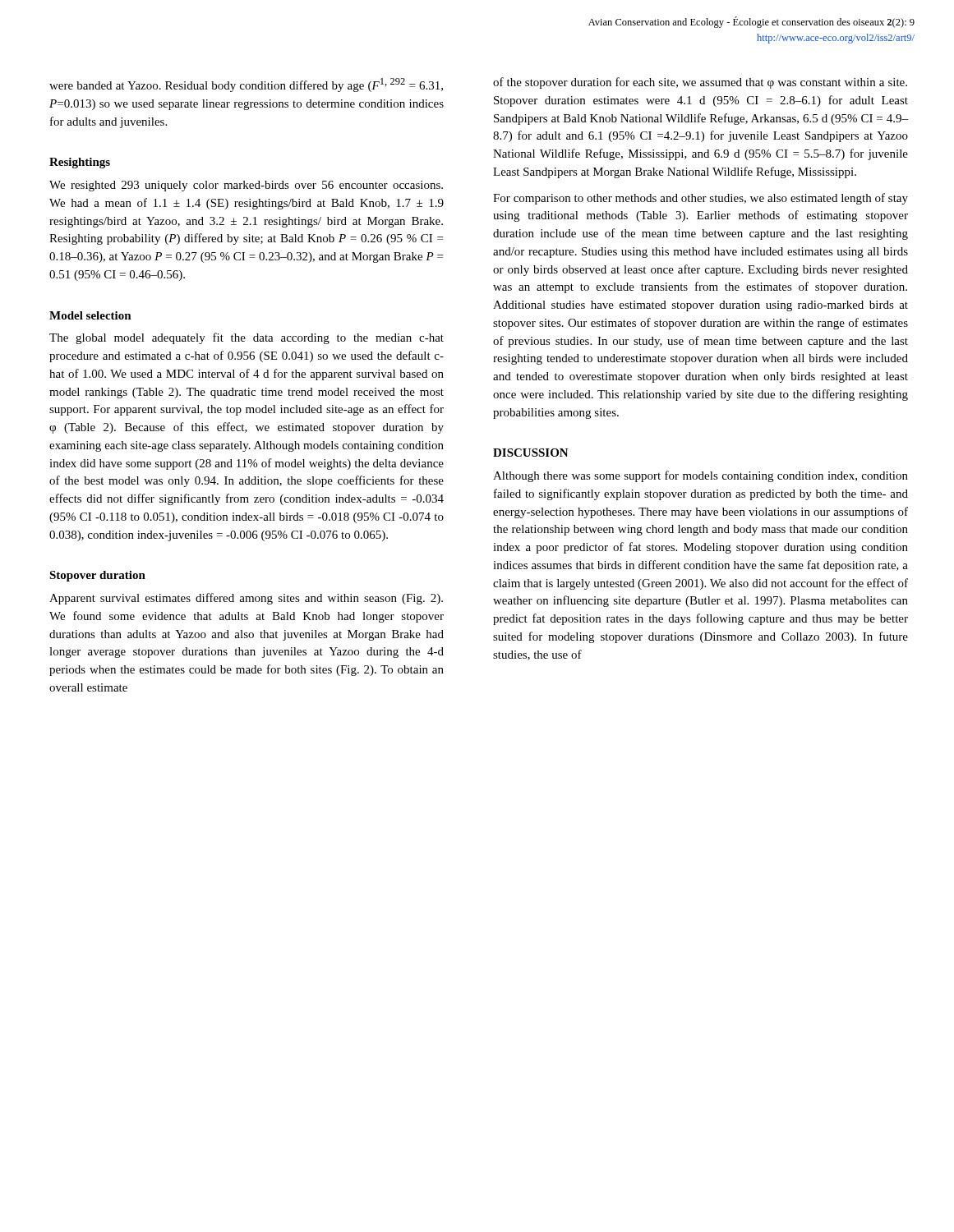Select the text starting "Stopover duration"
Image resolution: width=954 pixels, height=1232 pixels.
97,575
